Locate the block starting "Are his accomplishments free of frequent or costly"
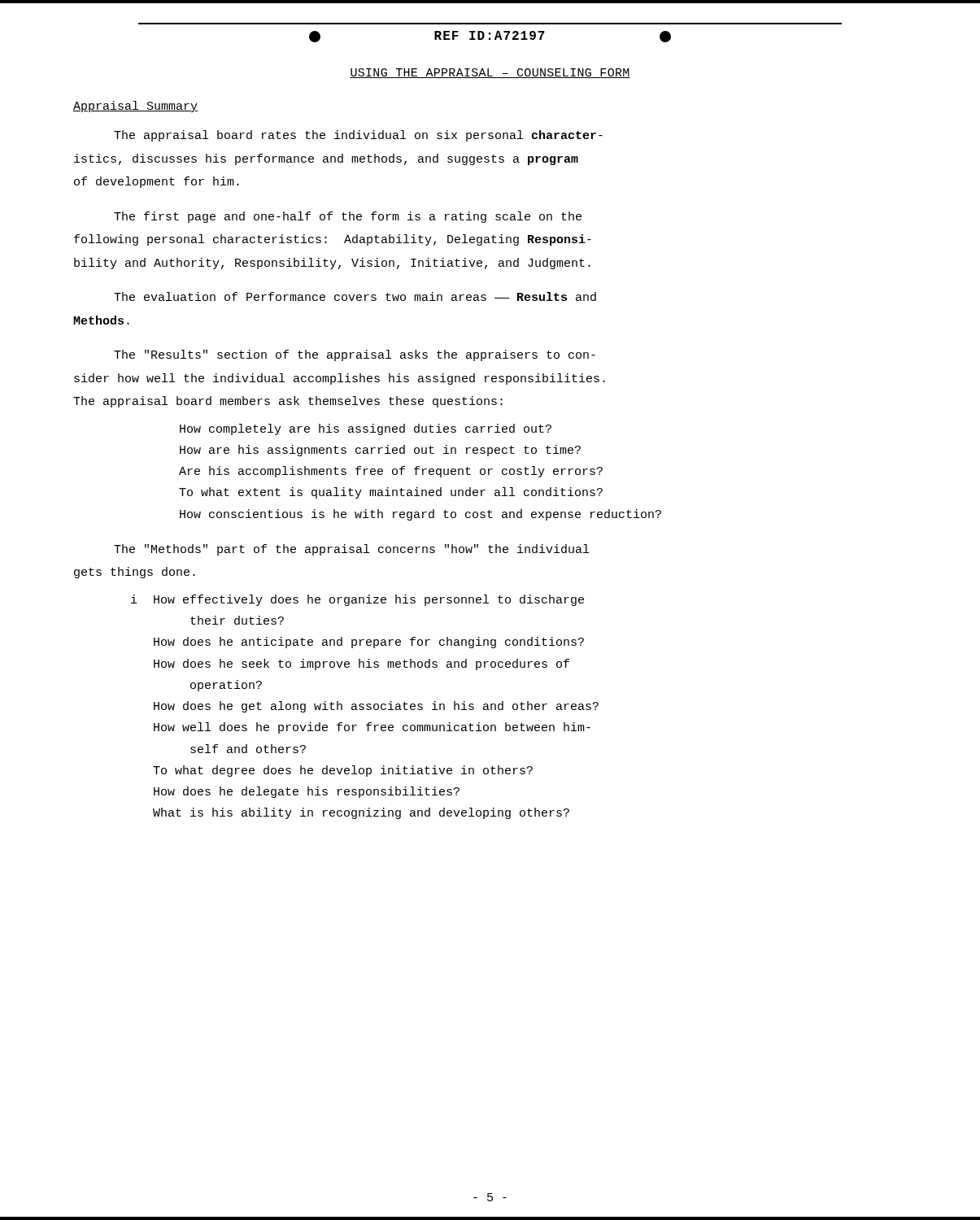The height and width of the screenshot is (1220, 980). point(391,472)
